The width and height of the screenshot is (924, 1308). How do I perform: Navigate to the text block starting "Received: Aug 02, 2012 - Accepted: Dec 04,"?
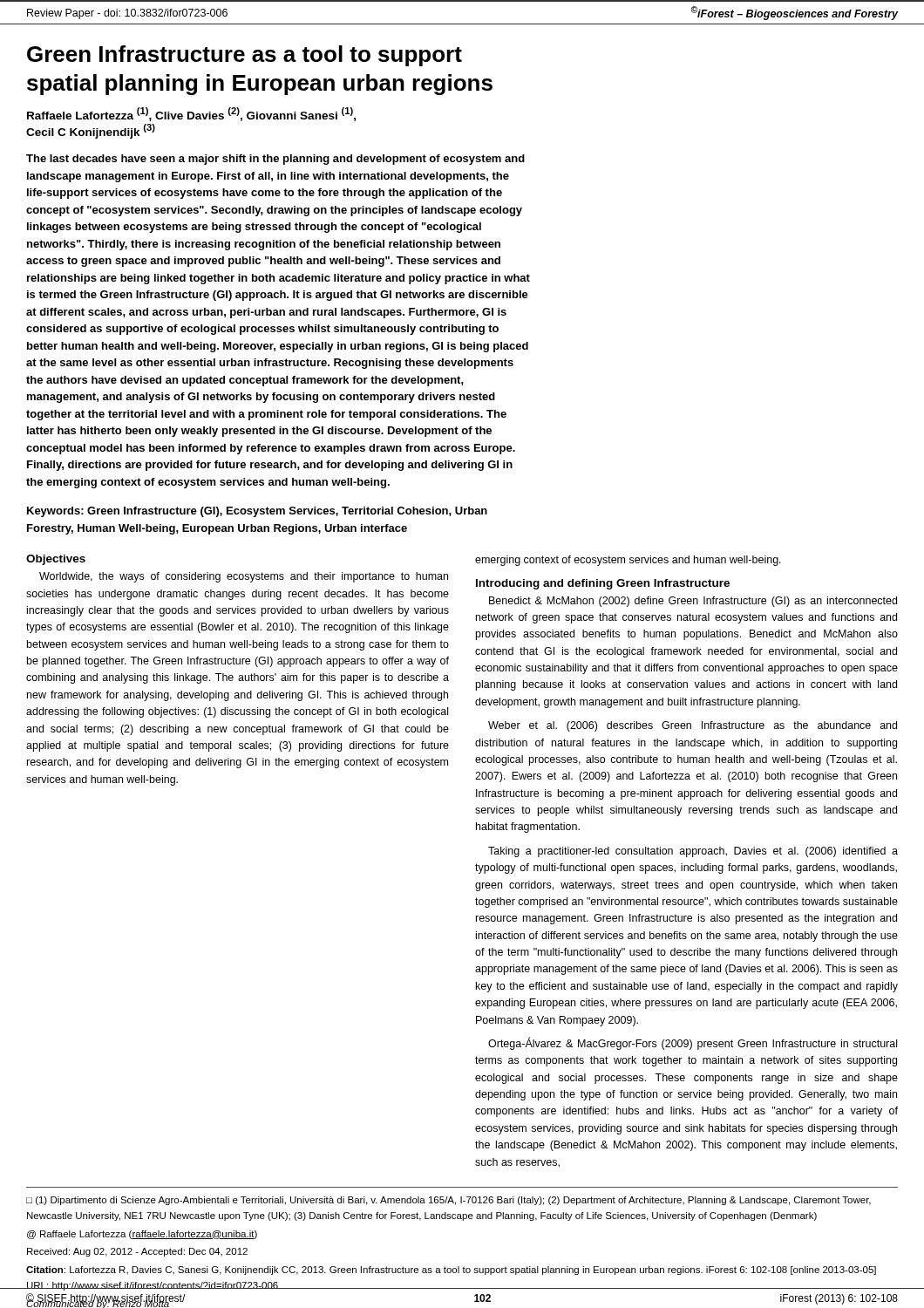pyautogui.click(x=137, y=1252)
